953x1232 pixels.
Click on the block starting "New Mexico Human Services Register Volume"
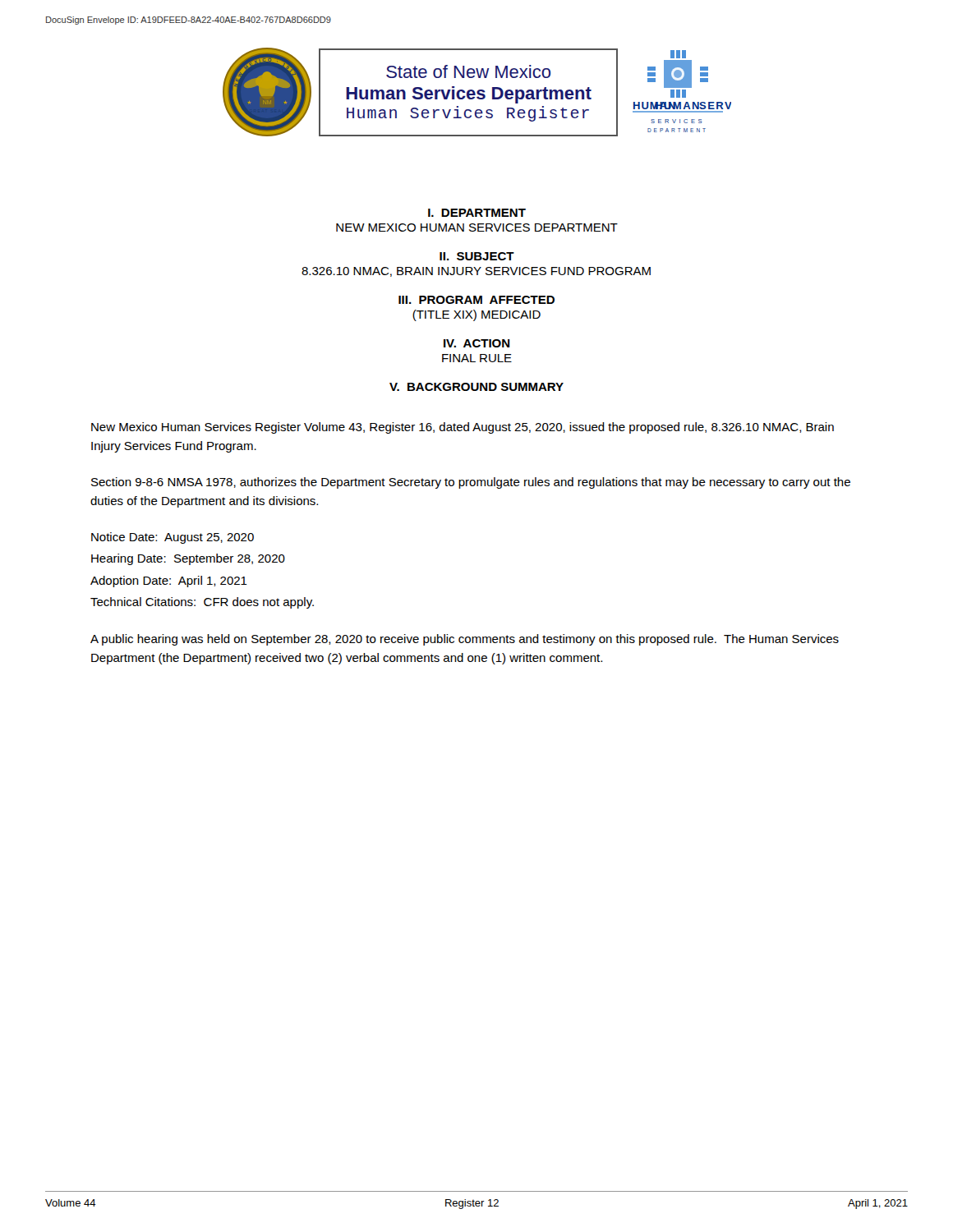[x=462, y=436]
